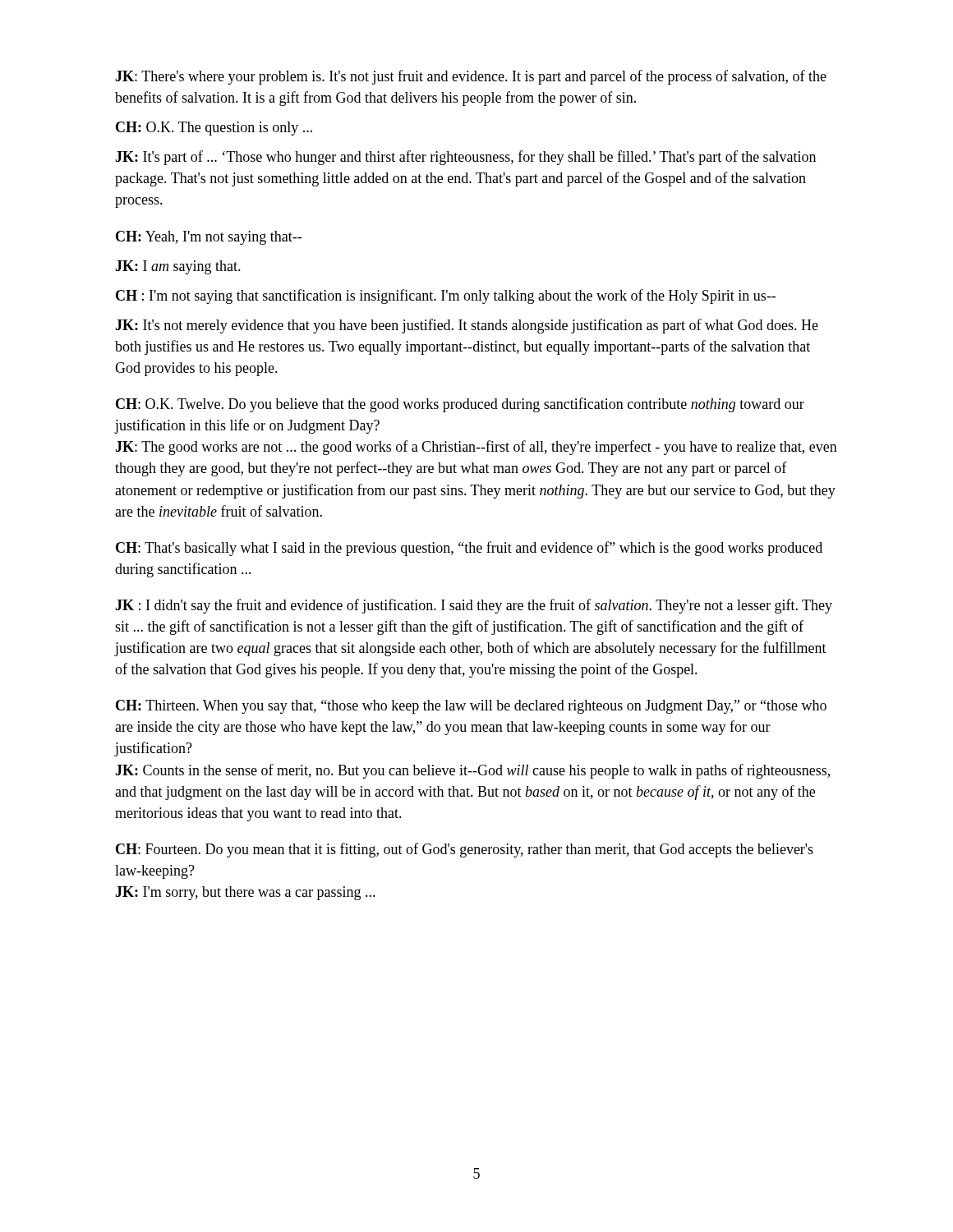Click on the text block containing "CH: Thirteen. When you say"
The image size is (953, 1232).
(476, 759)
